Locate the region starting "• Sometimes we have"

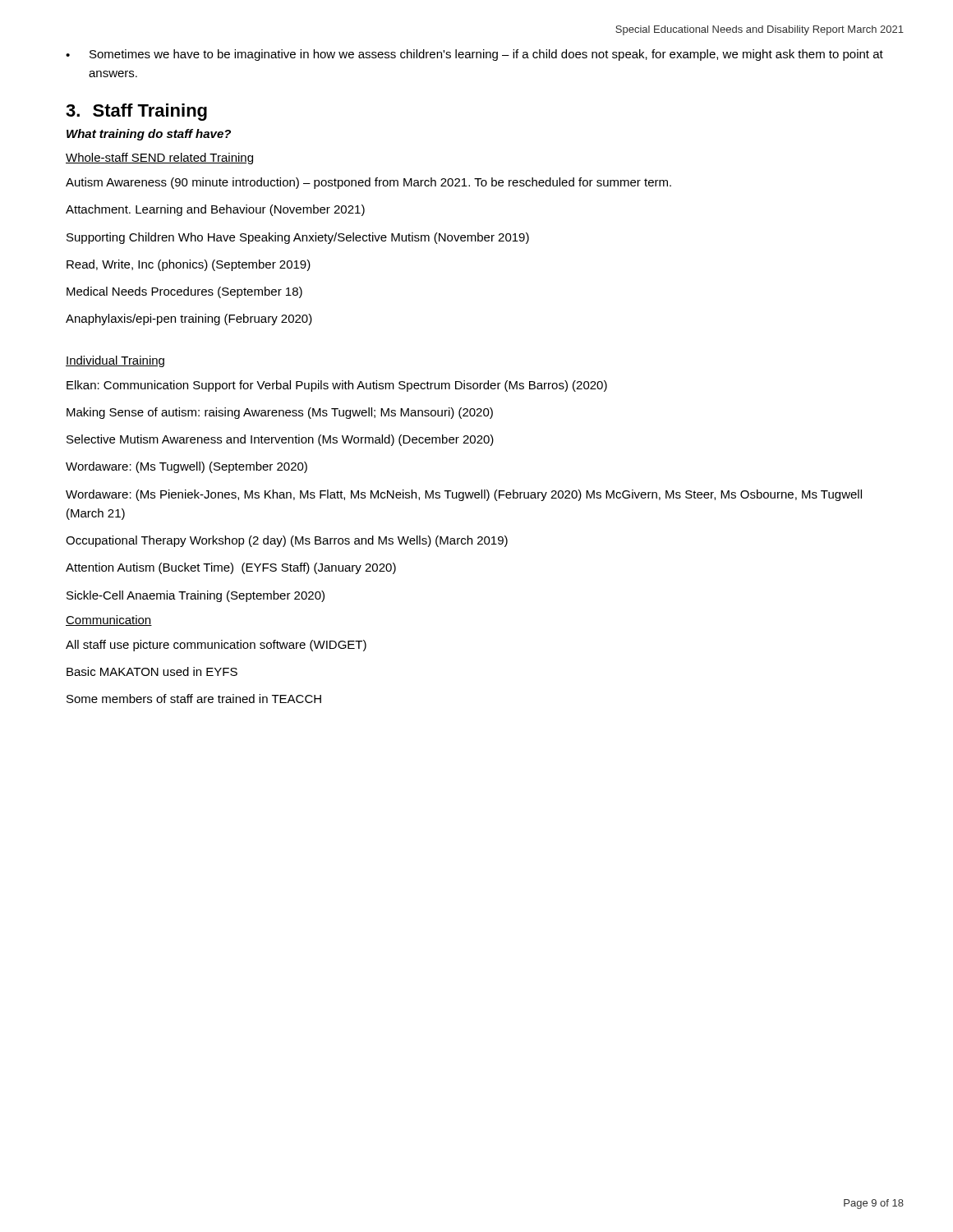coord(476,64)
